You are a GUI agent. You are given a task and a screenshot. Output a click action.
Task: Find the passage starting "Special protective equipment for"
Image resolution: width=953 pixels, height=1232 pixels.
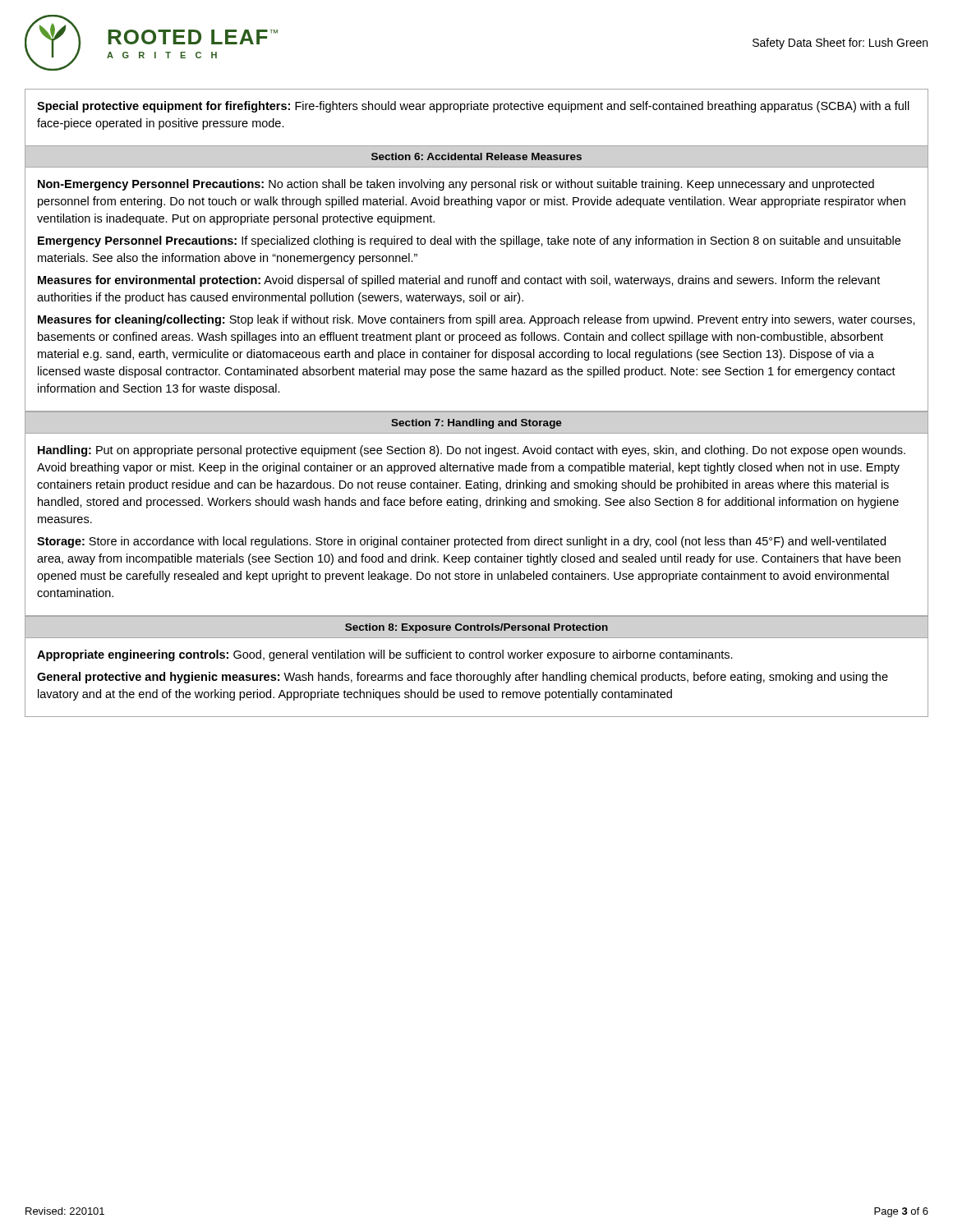click(476, 115)
